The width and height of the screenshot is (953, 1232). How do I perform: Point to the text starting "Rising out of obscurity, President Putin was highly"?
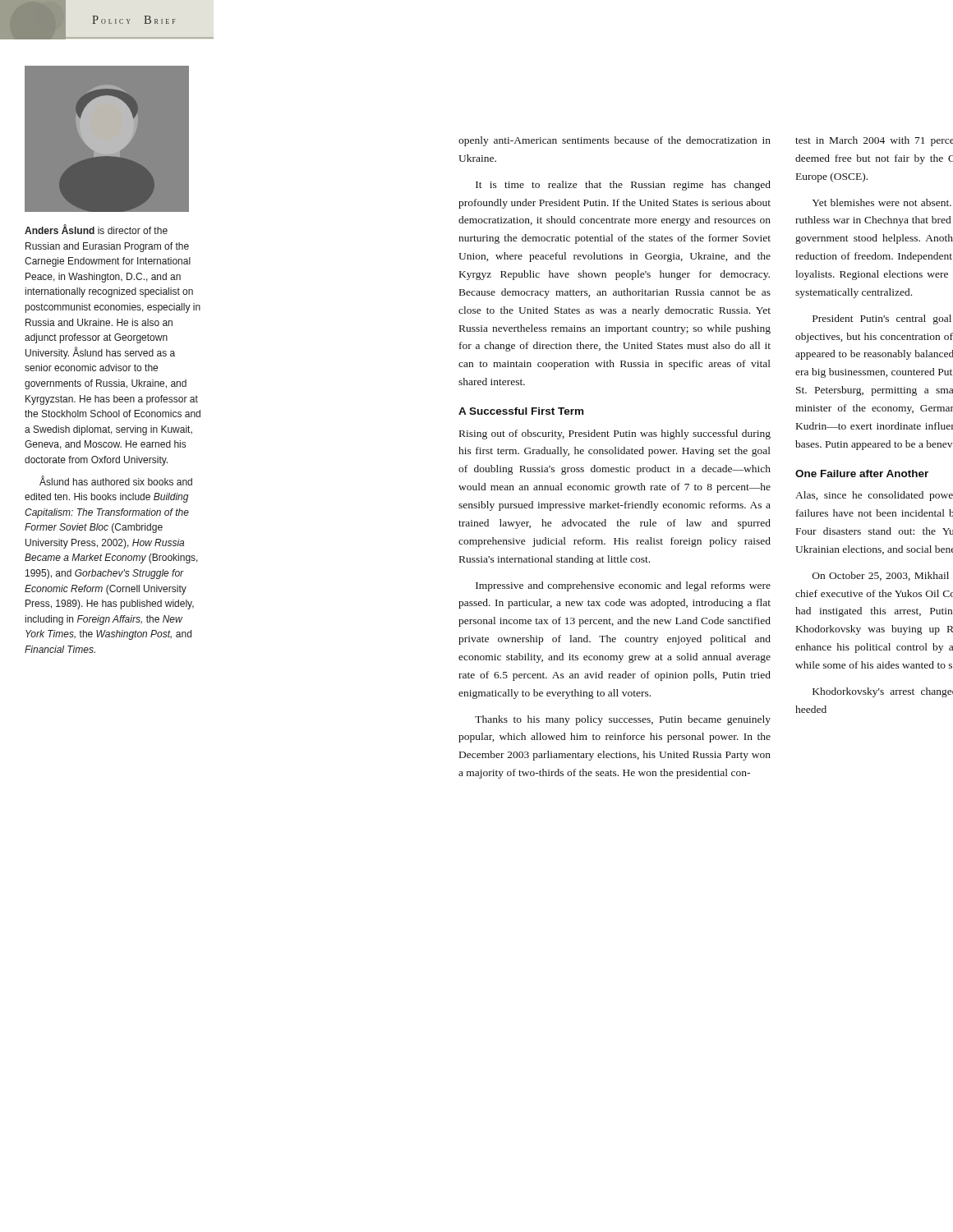pos(614,603)
